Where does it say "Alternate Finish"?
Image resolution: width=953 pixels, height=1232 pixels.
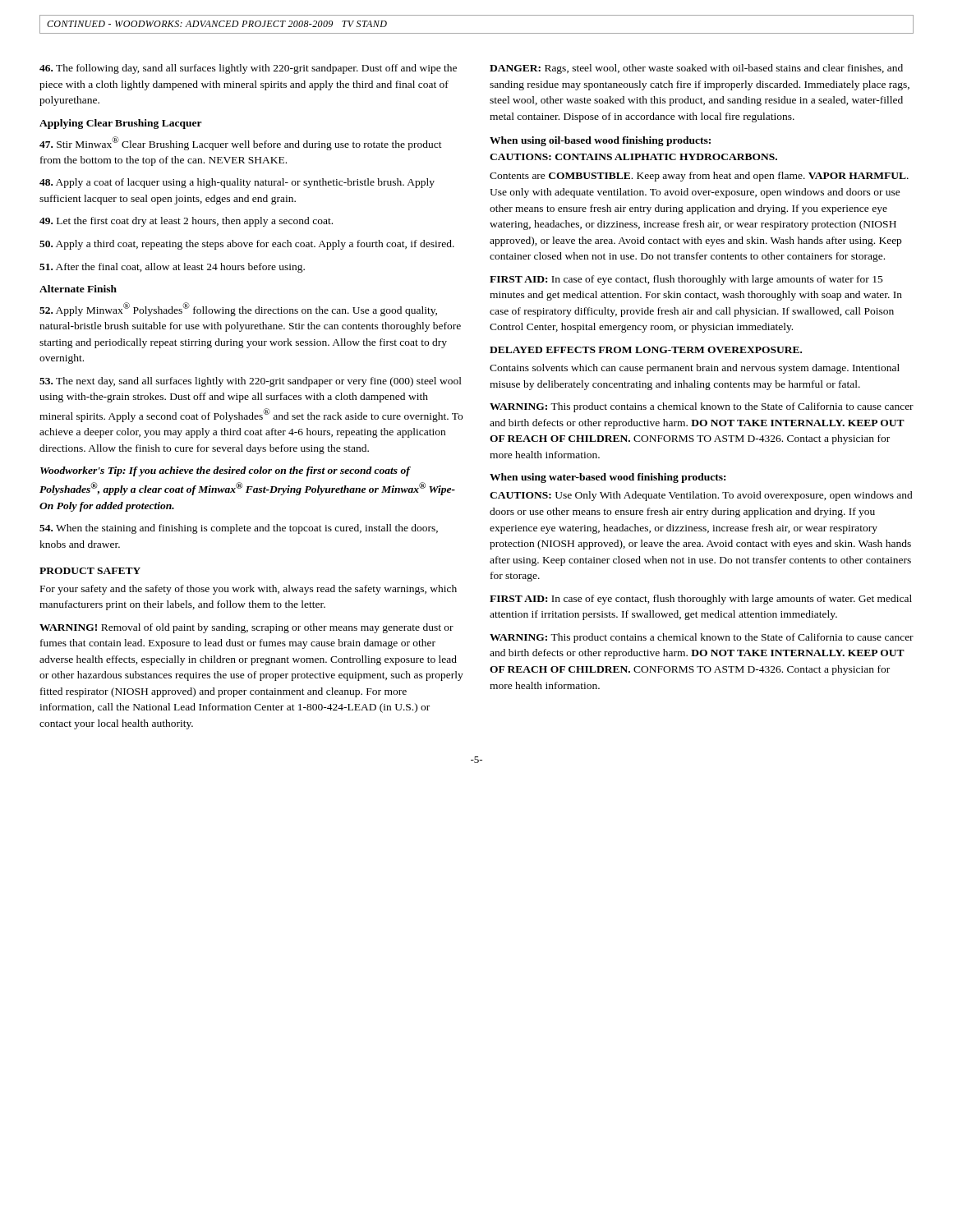point(78,289)
